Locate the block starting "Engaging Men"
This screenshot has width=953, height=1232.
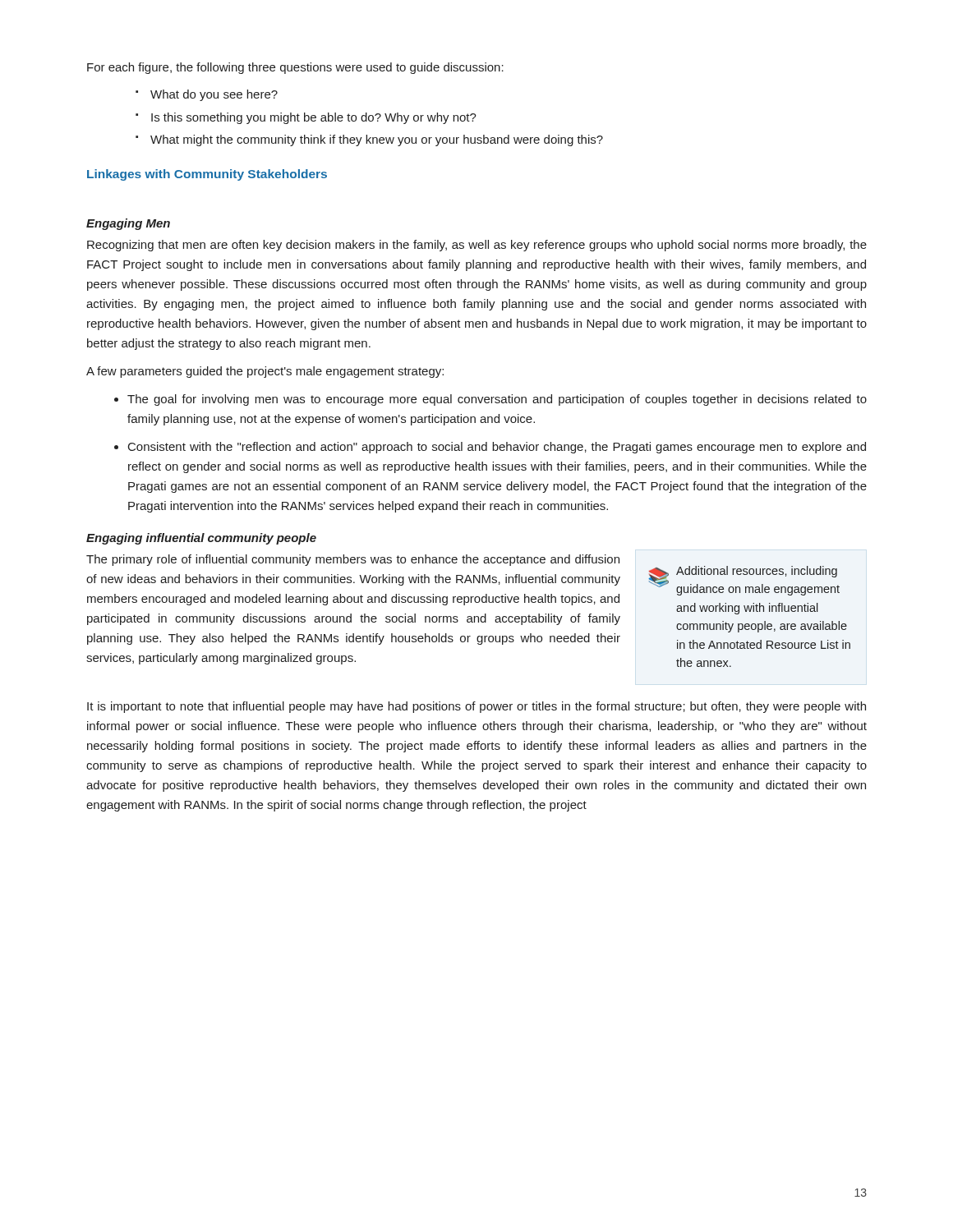pos(128,223)
